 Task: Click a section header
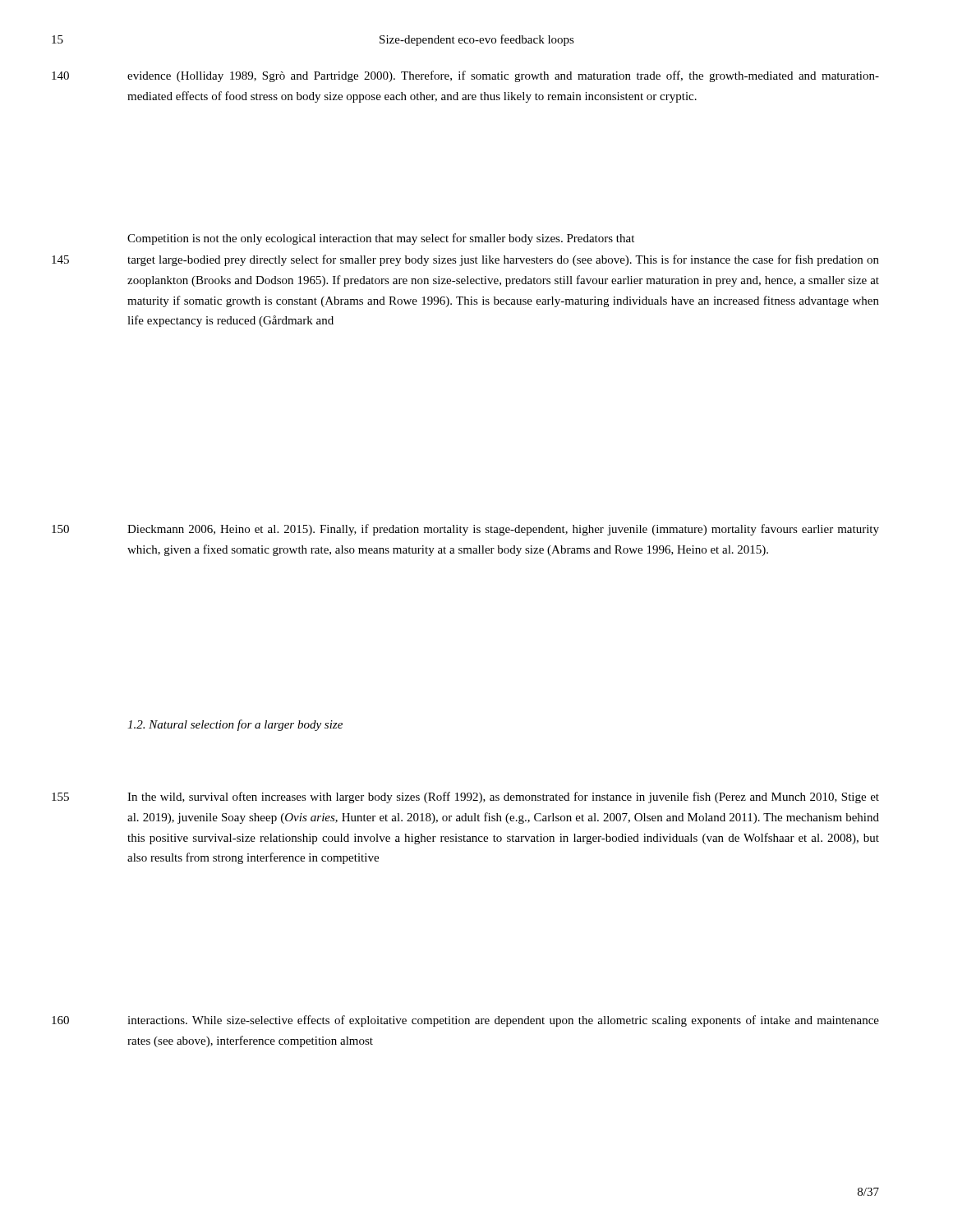[x=235, y=724]
